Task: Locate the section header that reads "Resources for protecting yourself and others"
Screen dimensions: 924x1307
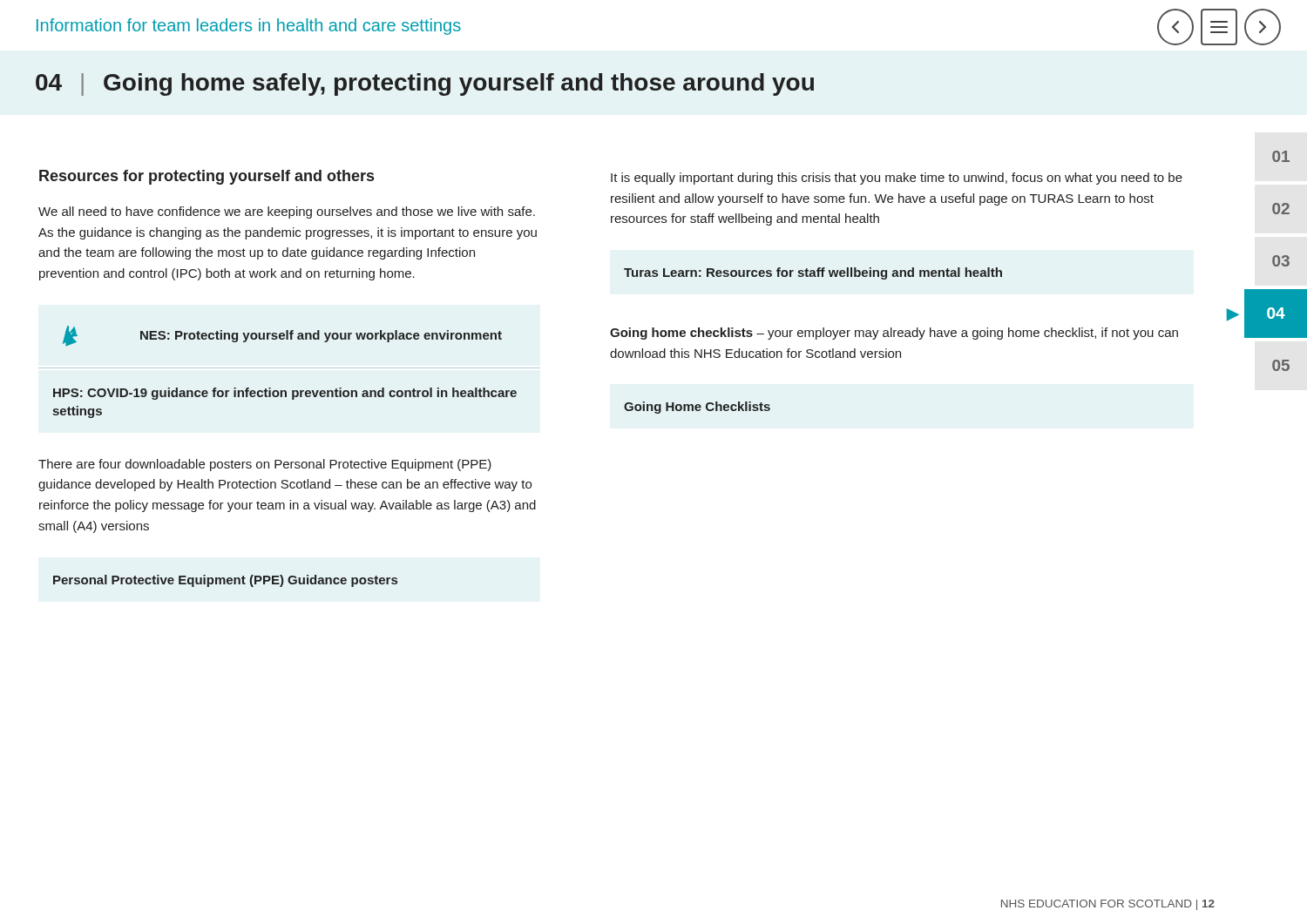Action: (x=207, y=176)
